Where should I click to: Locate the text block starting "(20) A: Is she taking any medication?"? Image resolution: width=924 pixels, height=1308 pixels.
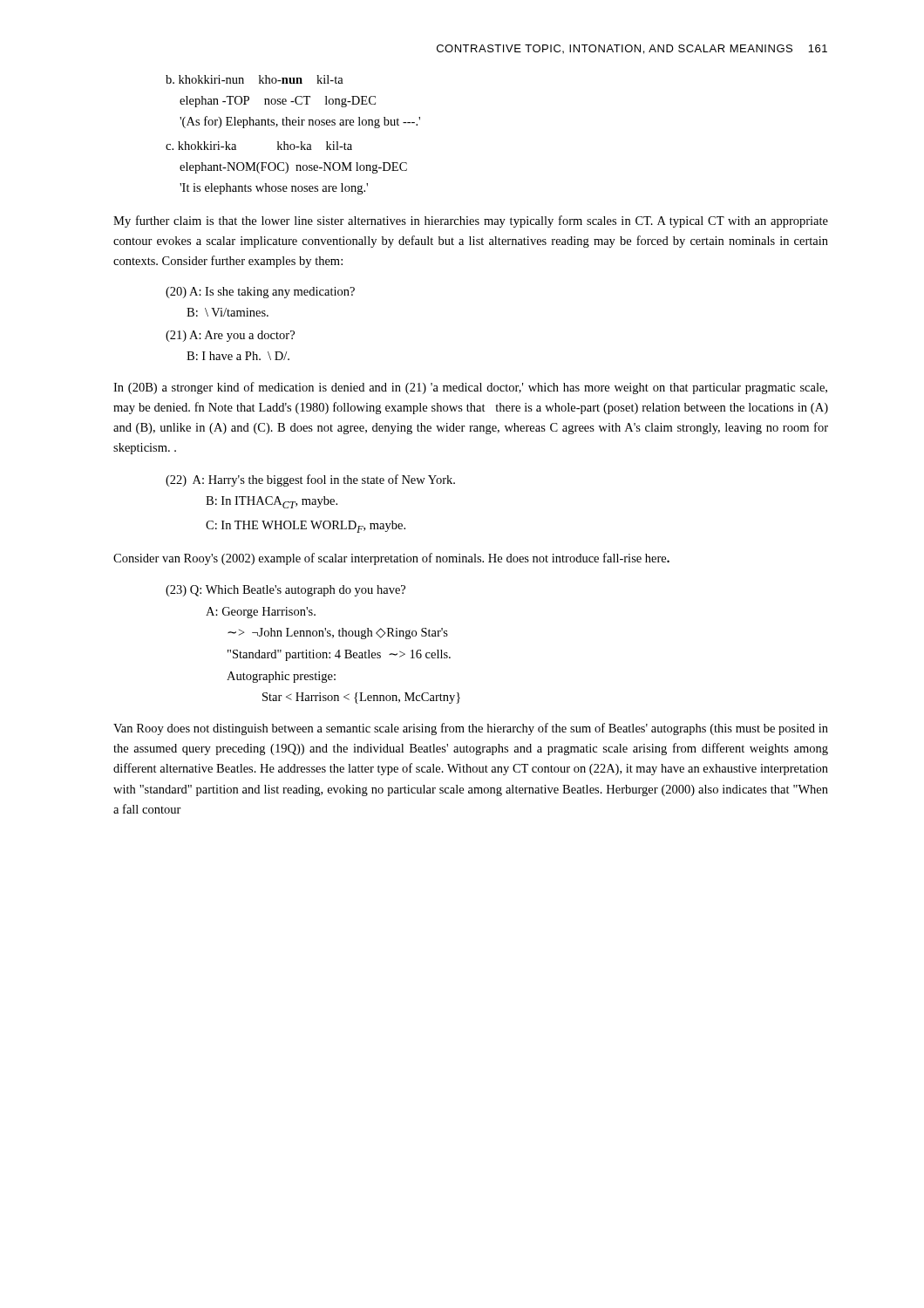point(260,291)
